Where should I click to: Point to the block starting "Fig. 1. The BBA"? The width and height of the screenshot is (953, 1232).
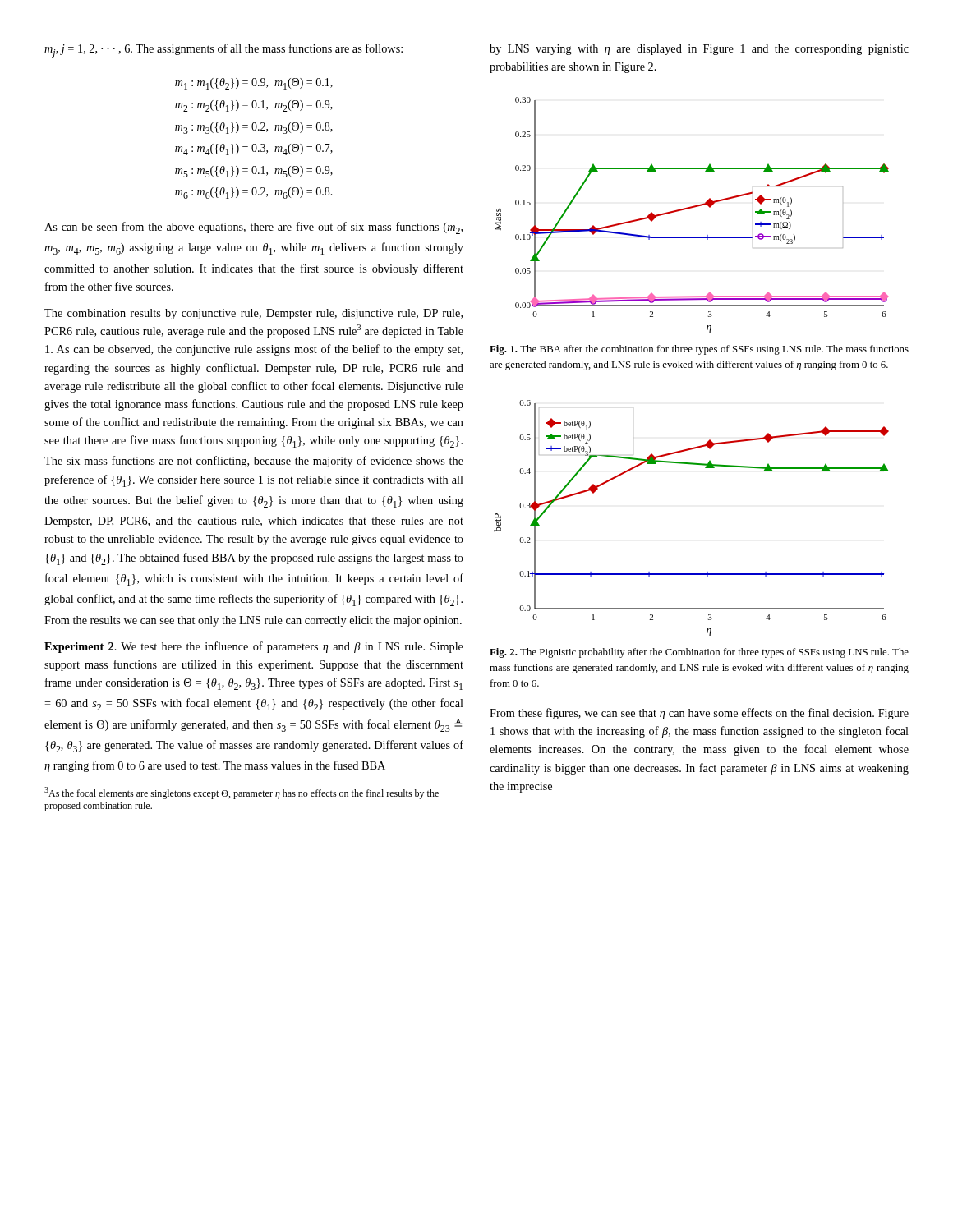[x=699, y=357]
